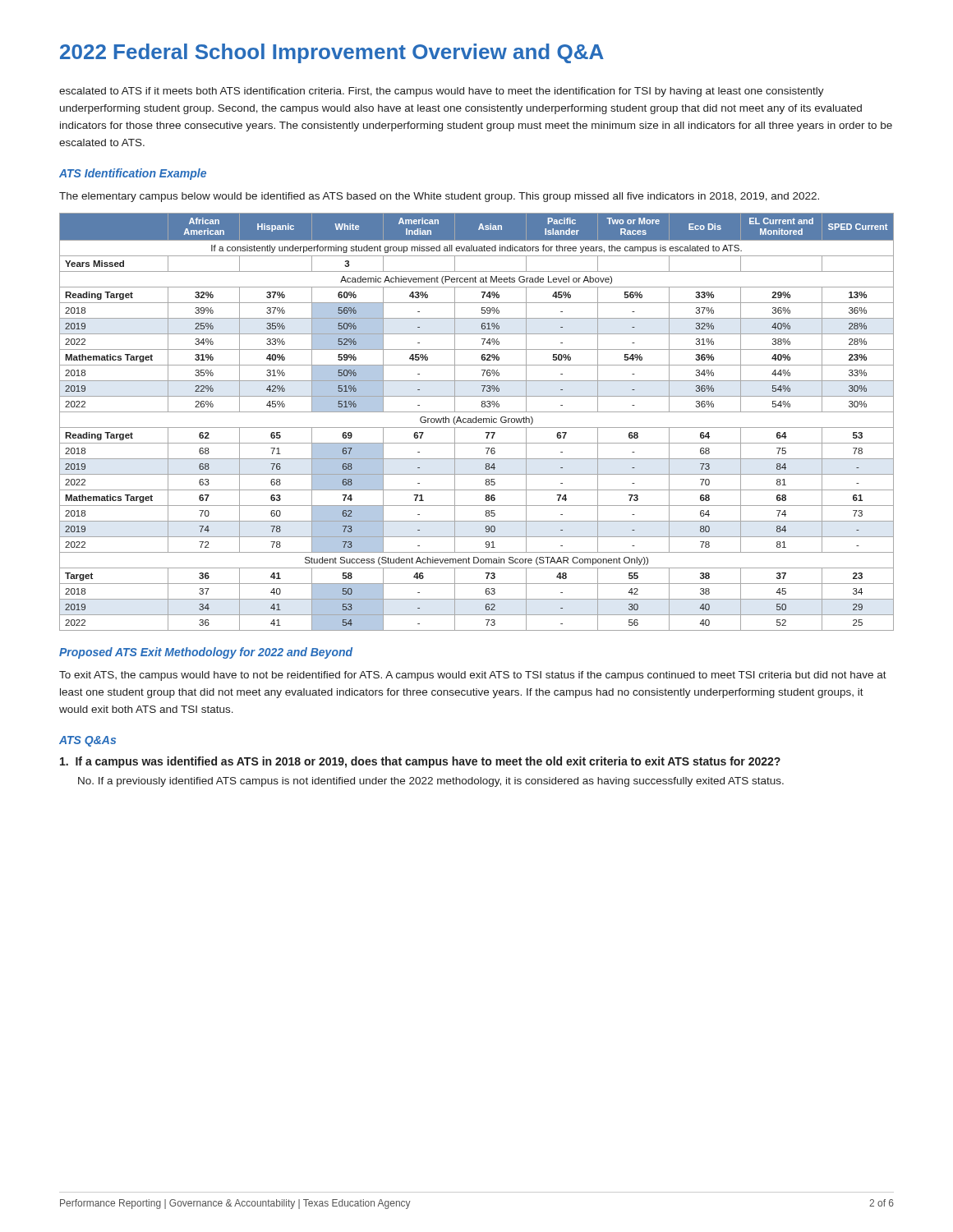Select the region starting "To exit ATS, the"
The width and height of the screenshot is (953, 1232).
(473, 692)
